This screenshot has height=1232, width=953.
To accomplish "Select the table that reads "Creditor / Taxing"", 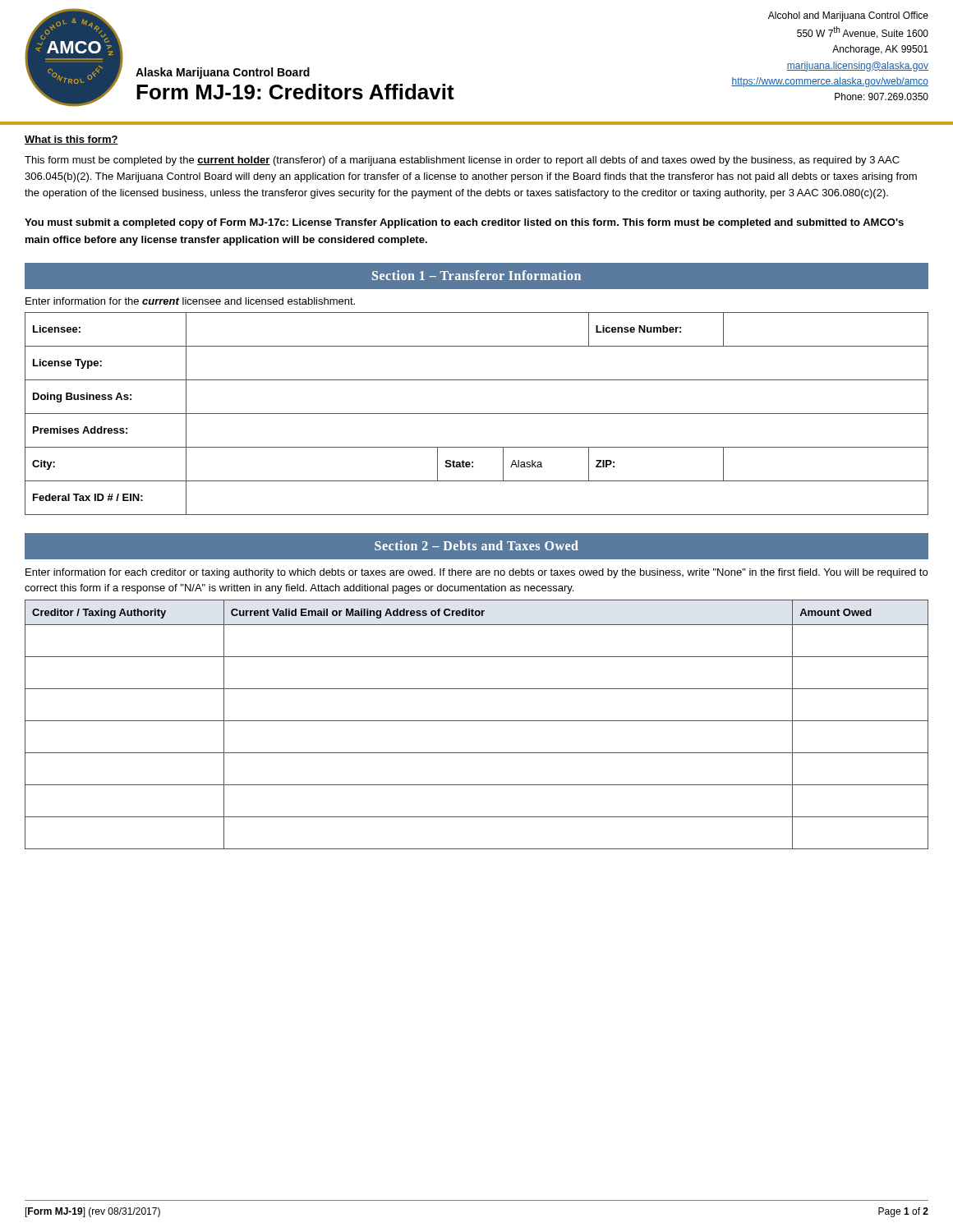I will [476, 724].
